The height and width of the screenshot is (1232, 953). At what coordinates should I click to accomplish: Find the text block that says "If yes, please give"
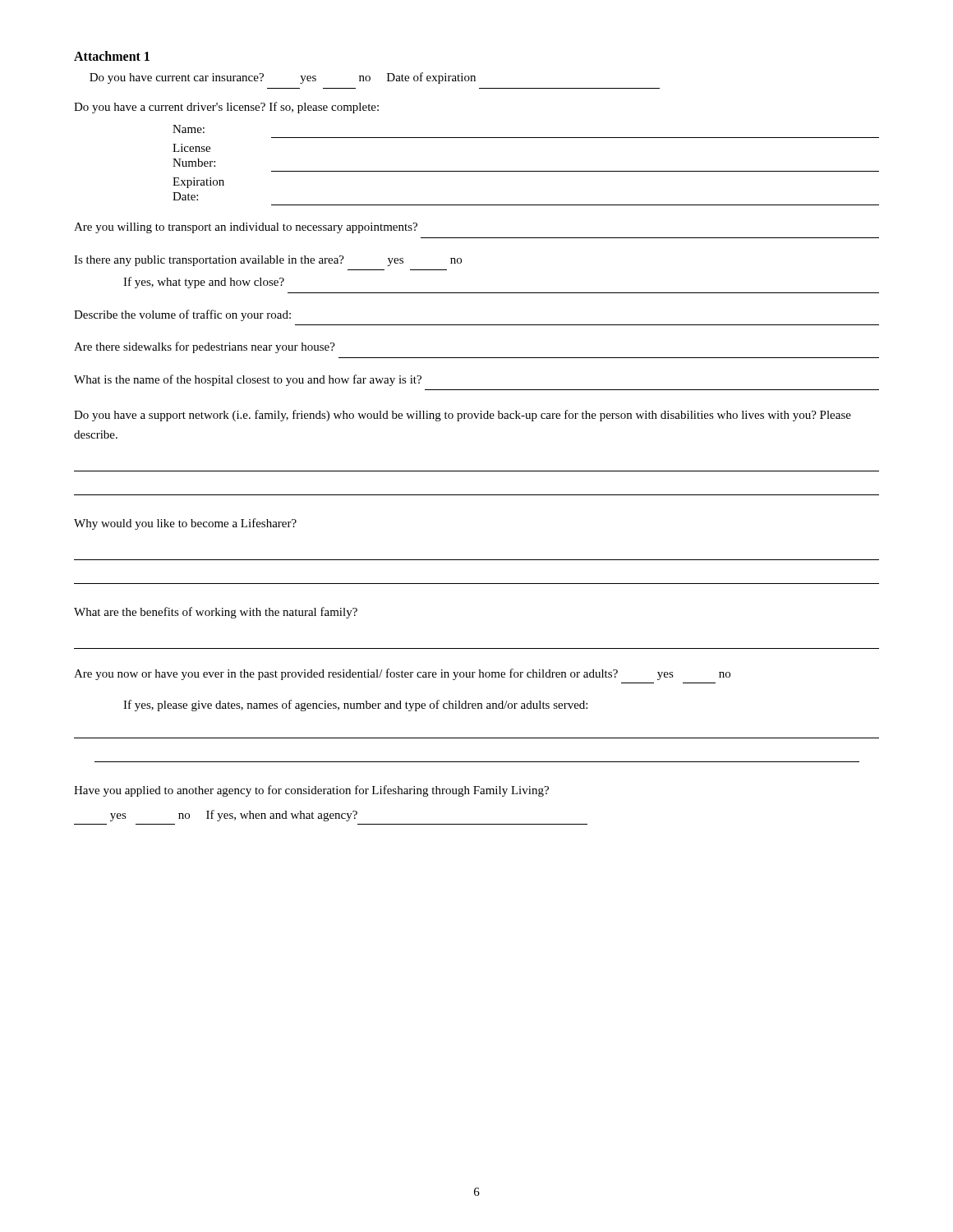tap(356, 705)
